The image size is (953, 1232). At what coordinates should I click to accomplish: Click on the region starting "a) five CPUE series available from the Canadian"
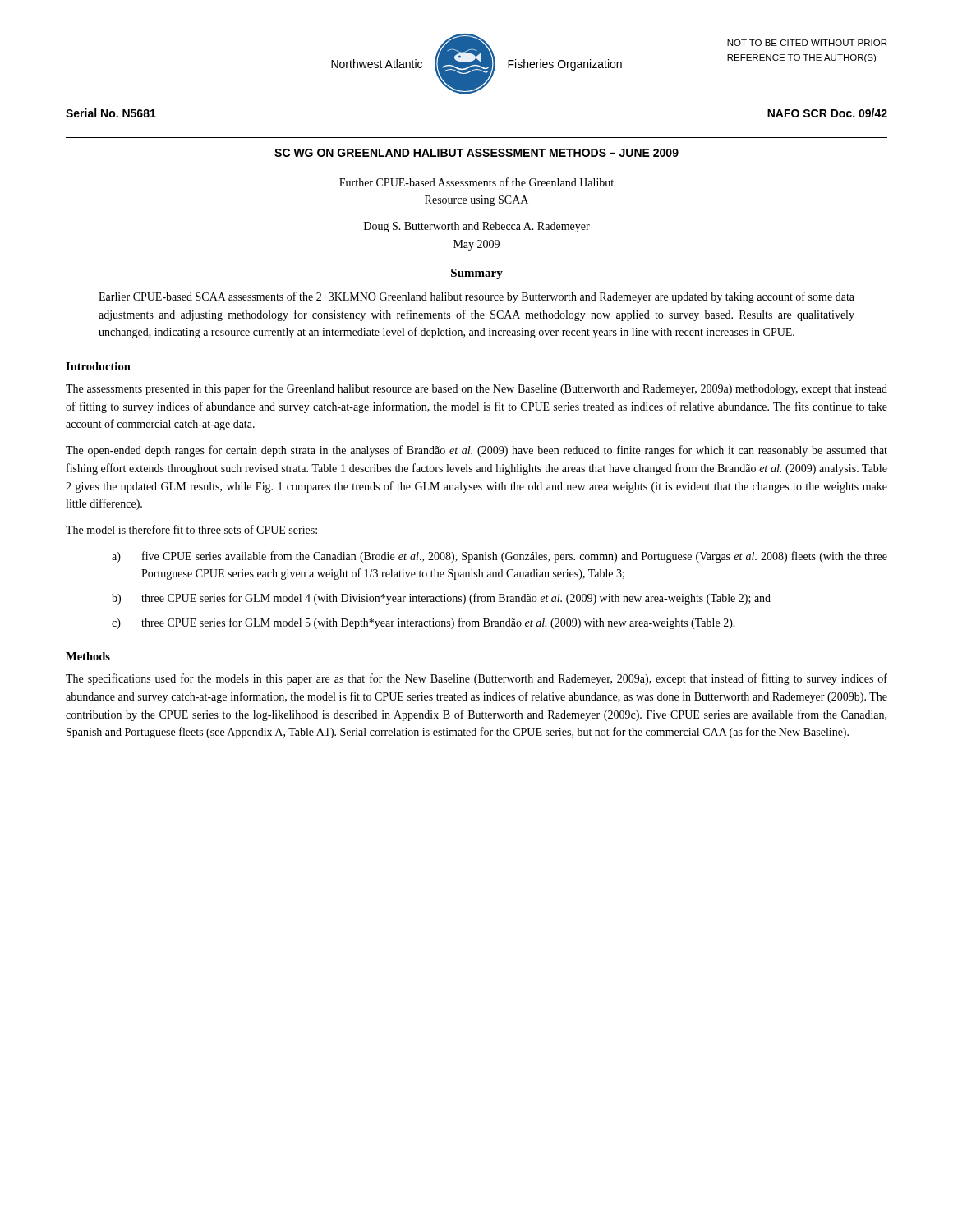click(485, 565)
